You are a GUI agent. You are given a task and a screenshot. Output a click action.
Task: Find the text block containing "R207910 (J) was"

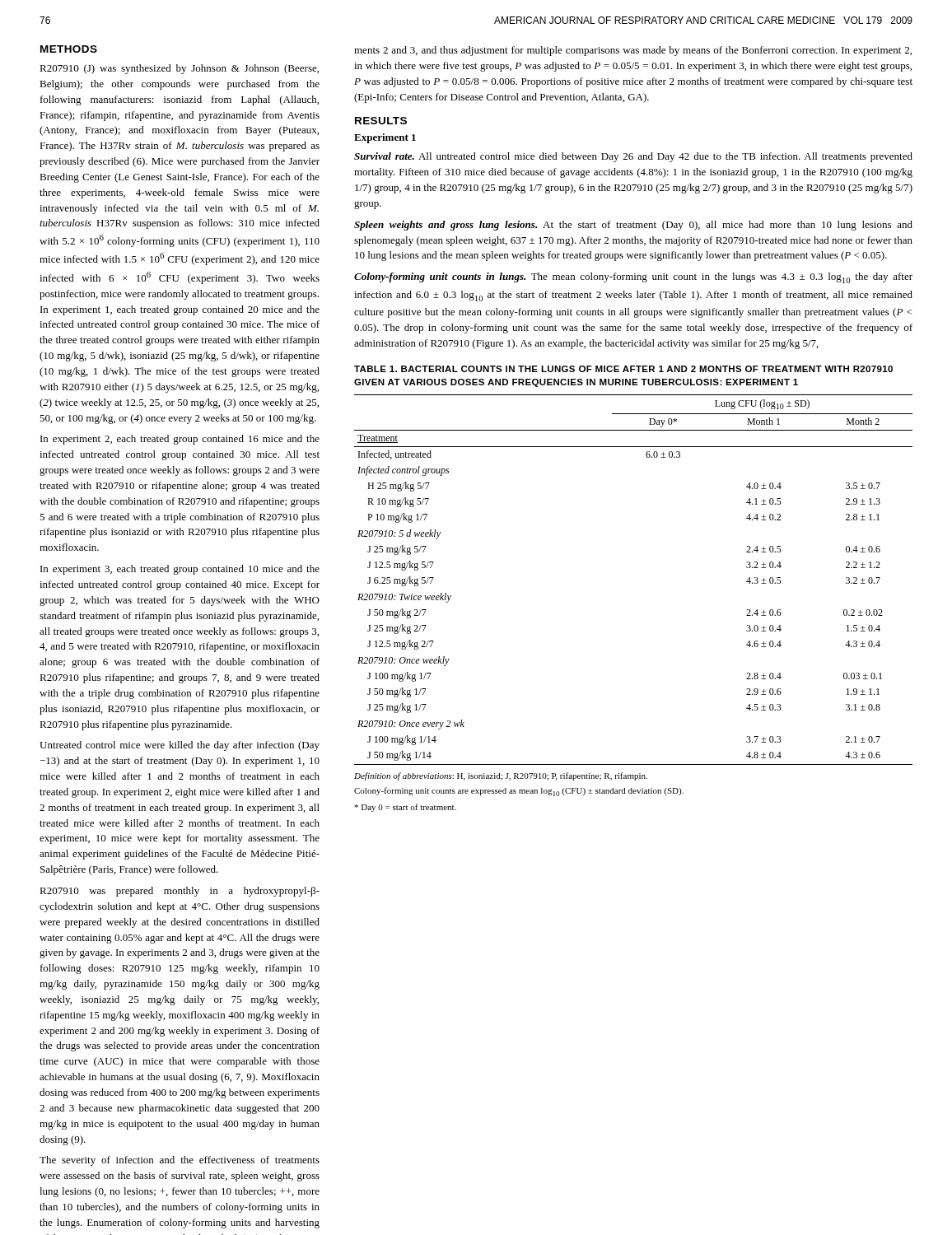[179, 243]
